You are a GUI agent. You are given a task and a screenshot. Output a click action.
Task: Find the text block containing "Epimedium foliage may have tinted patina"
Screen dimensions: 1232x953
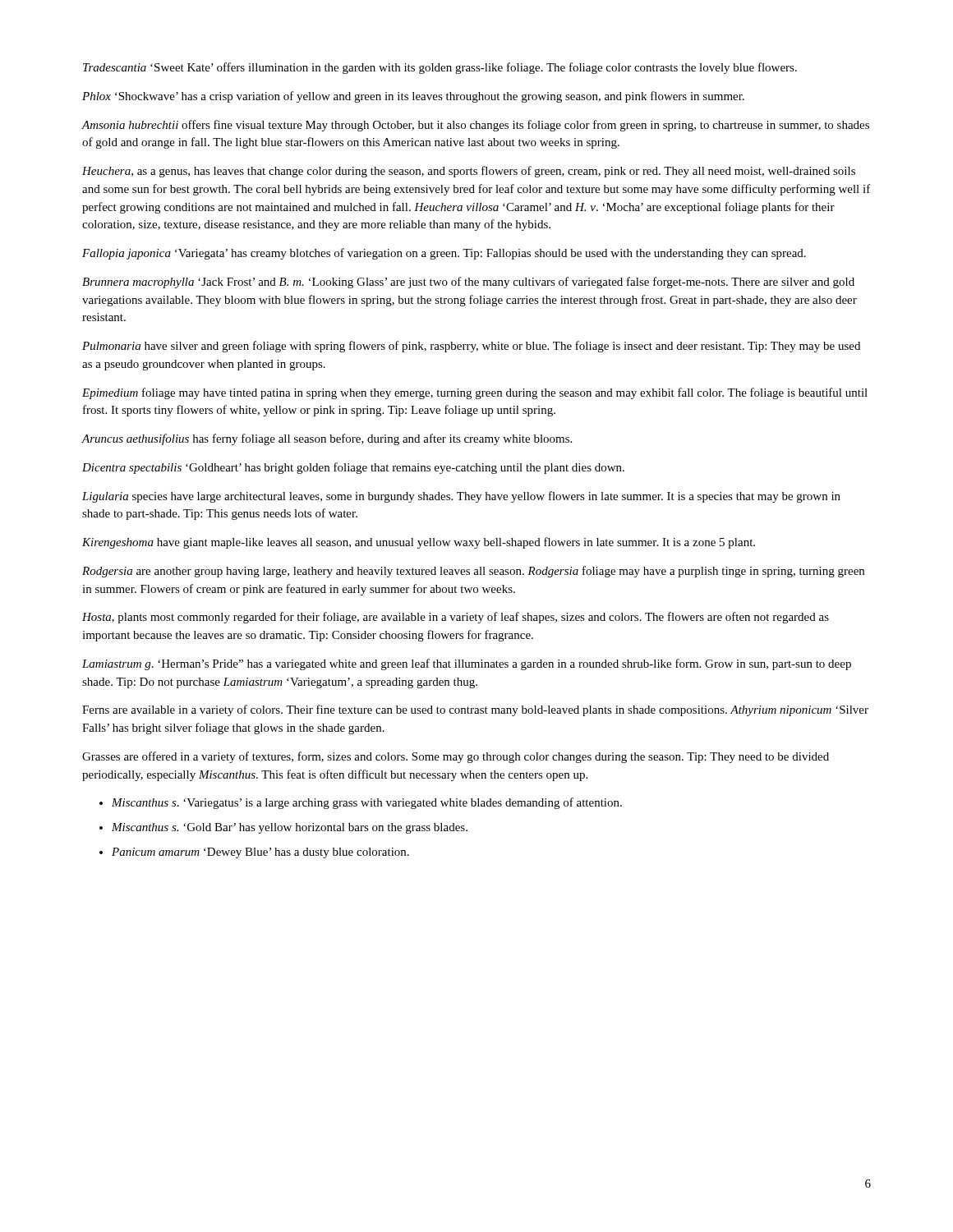click(x=475, y=401)
